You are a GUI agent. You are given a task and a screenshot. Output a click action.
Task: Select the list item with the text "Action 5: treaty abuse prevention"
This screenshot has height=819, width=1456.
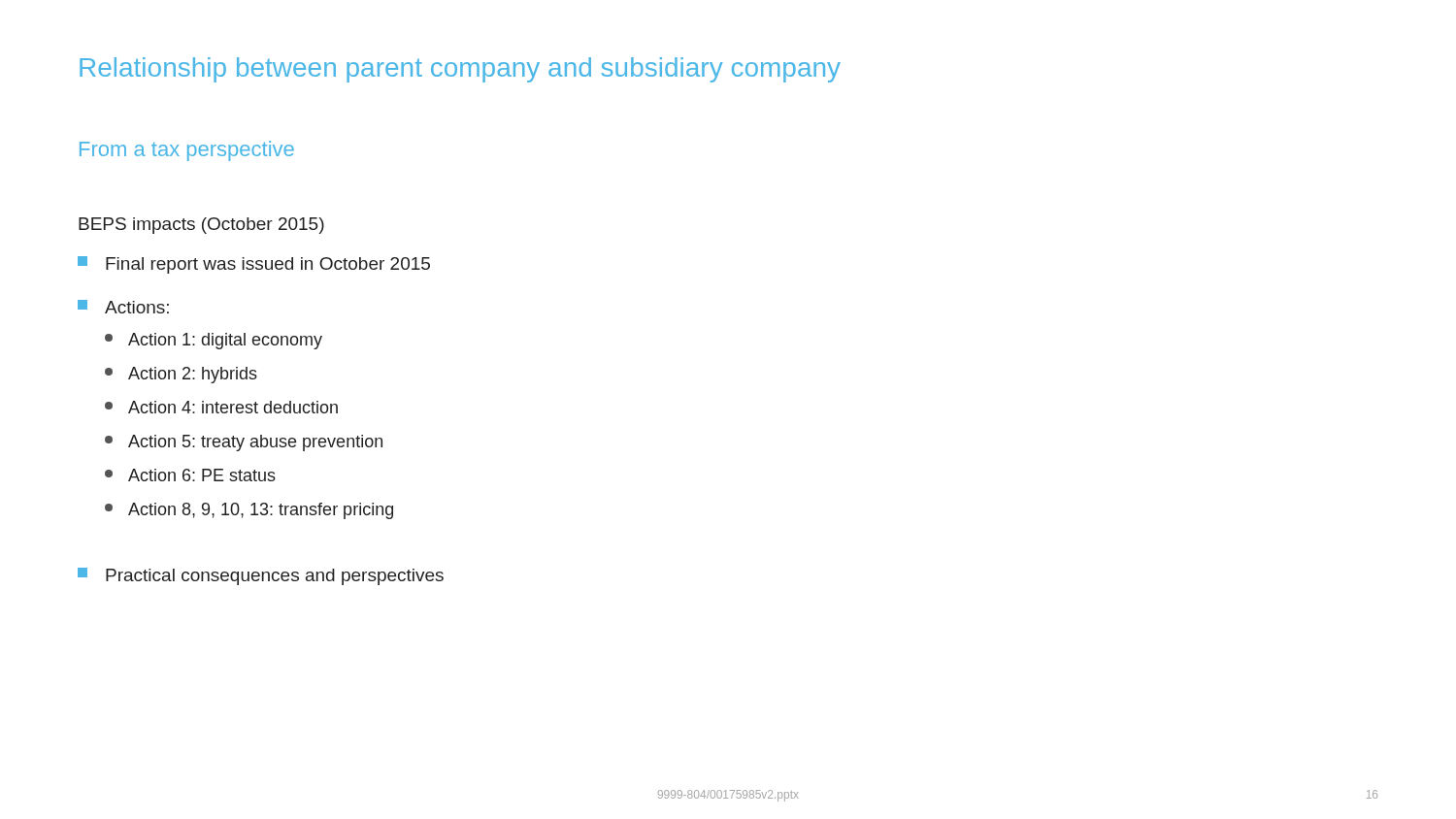(x=244, y=442)
